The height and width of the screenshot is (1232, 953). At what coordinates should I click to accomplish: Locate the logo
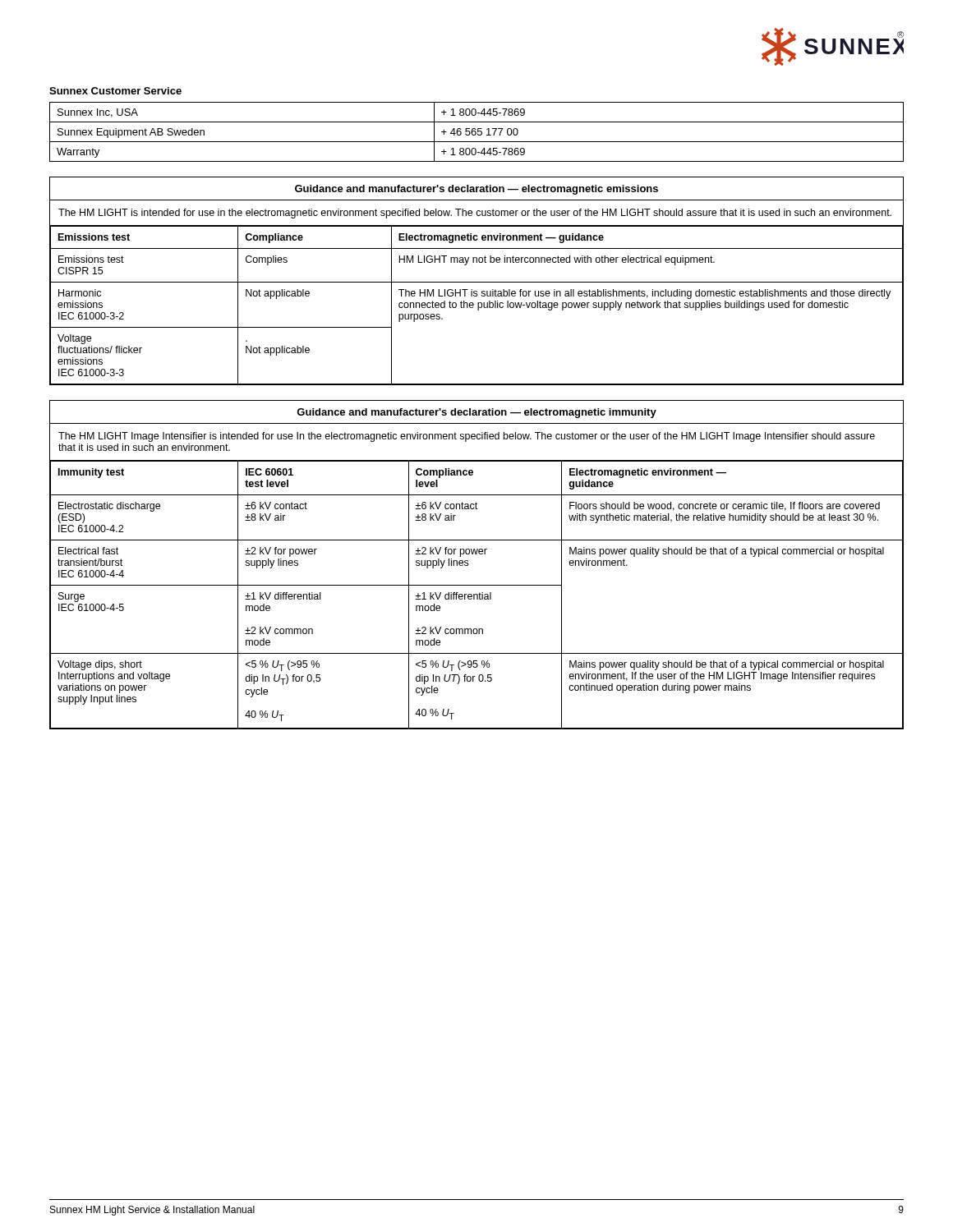476,47
